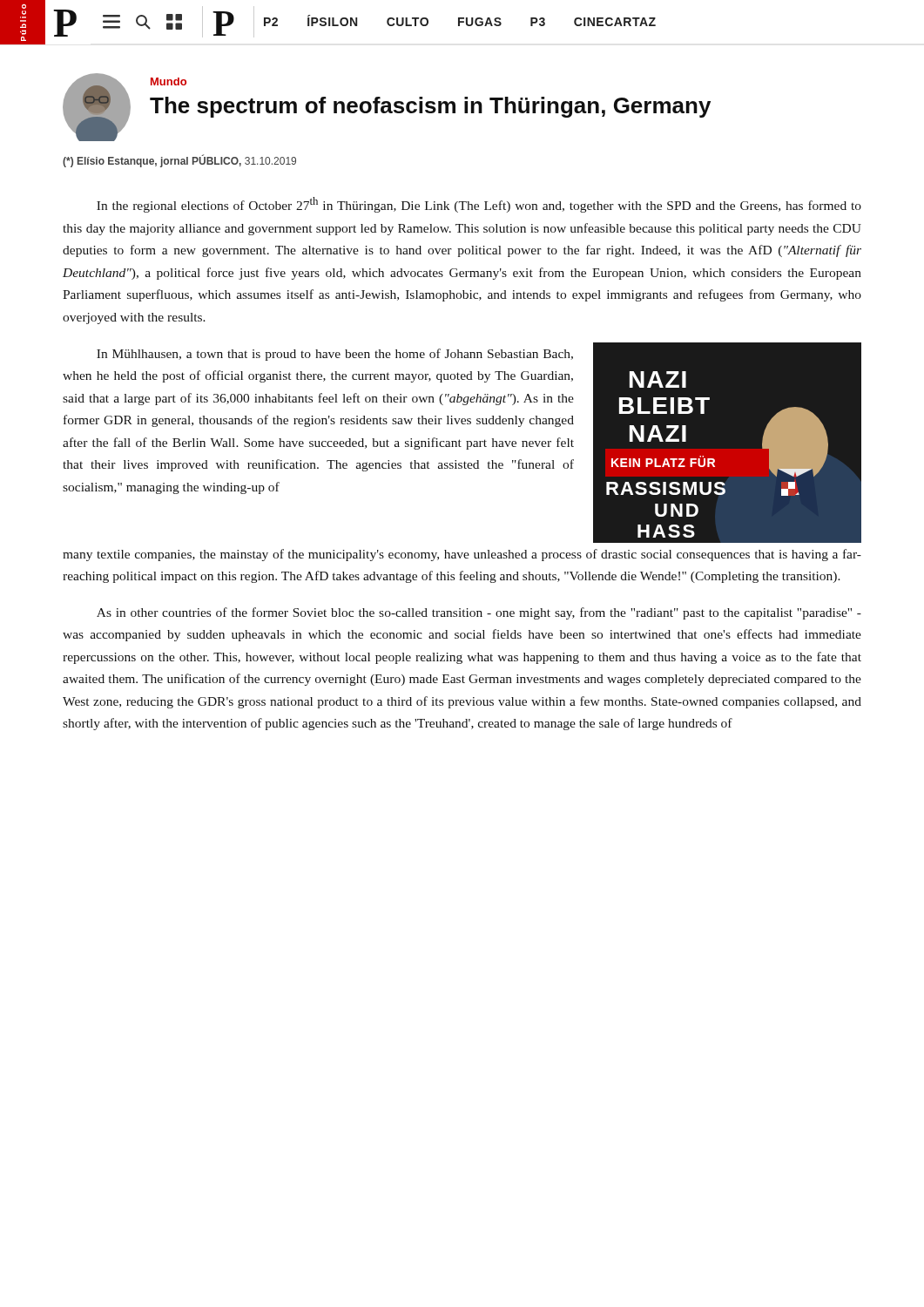This screenshot has width=924, height=1307.
Task: Locate the text starting "As in other countries of the former Soviet"
Action: coord(462,667)
